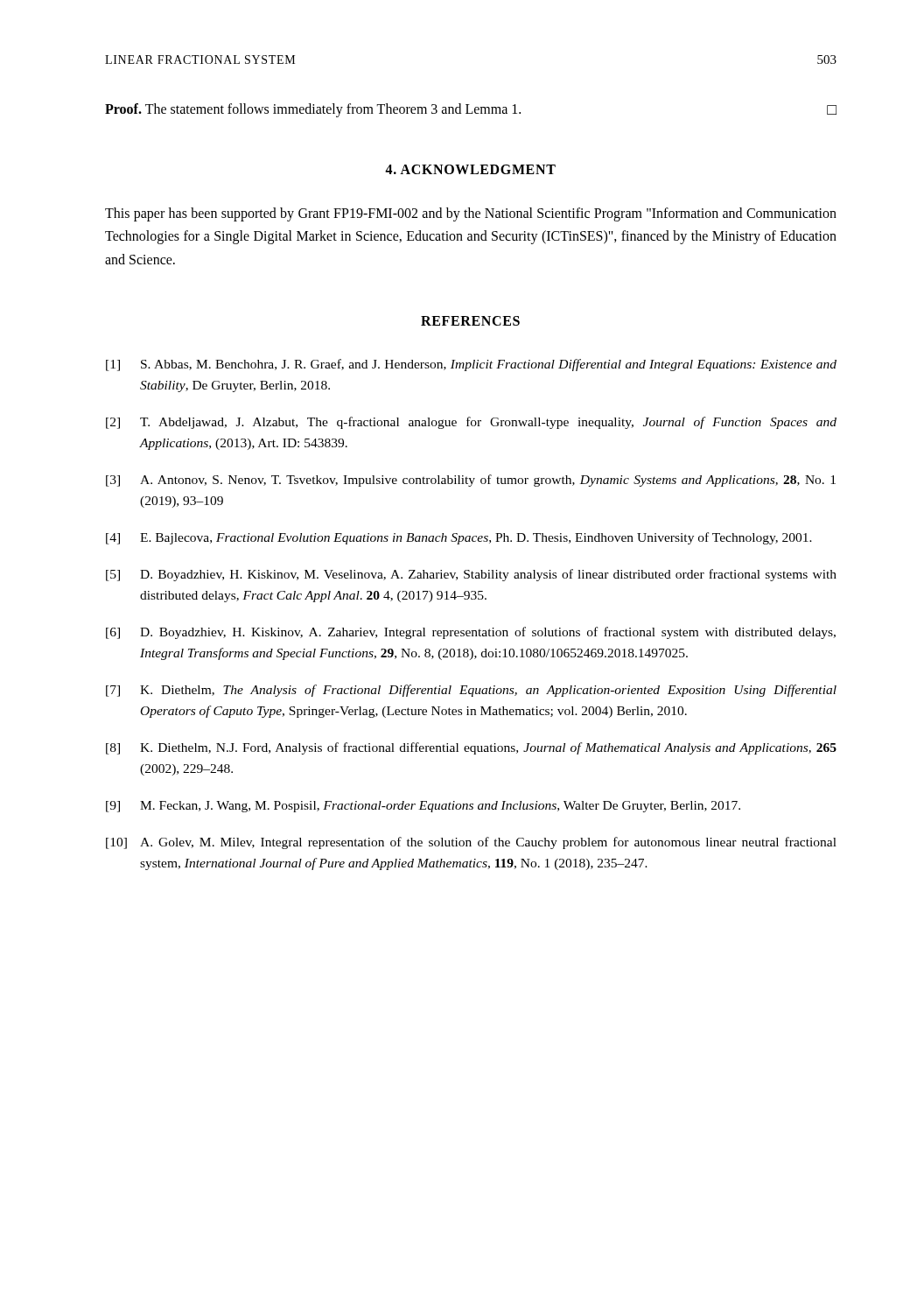The width and height of the screenshot is (924, 1313).
Task: Point to the block beginning "[7] K. Diethelm, The Analysis of"
Action: pyautogui.click(x=471, y=701)
